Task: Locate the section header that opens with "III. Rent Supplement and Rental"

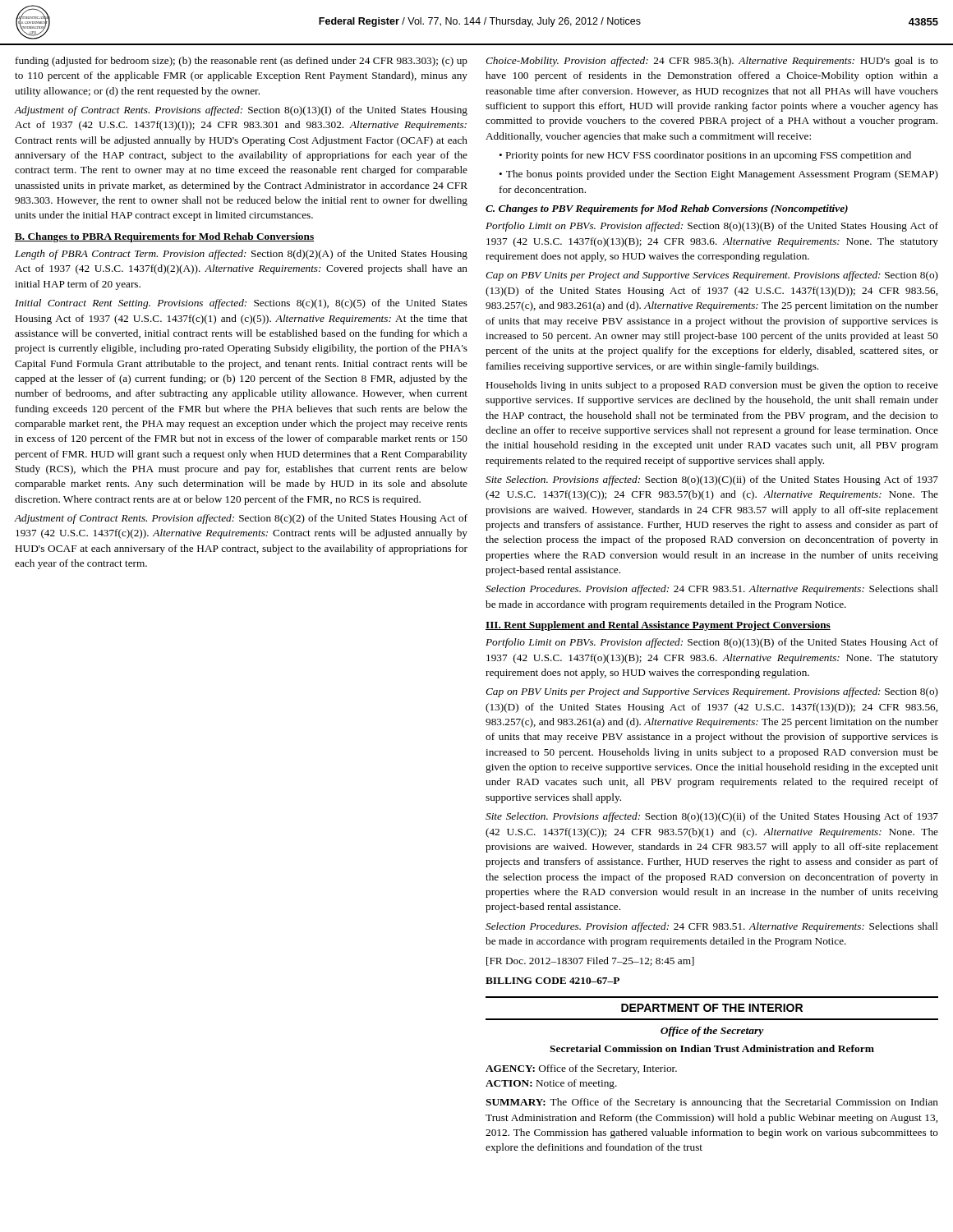Action: coord(658,625)
